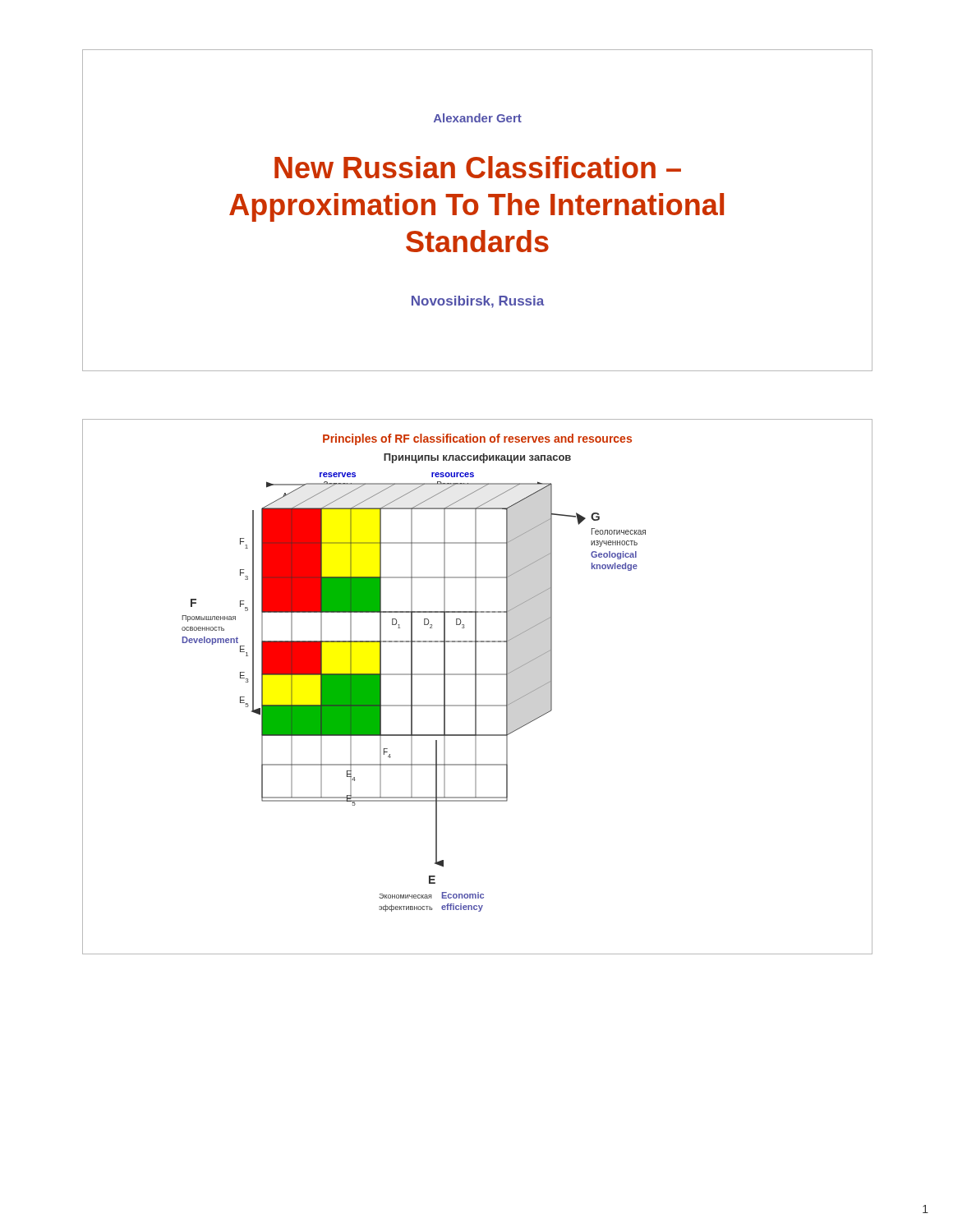
Task: Find "Novosibirsk, Russia" on this page
Action: 477,301
